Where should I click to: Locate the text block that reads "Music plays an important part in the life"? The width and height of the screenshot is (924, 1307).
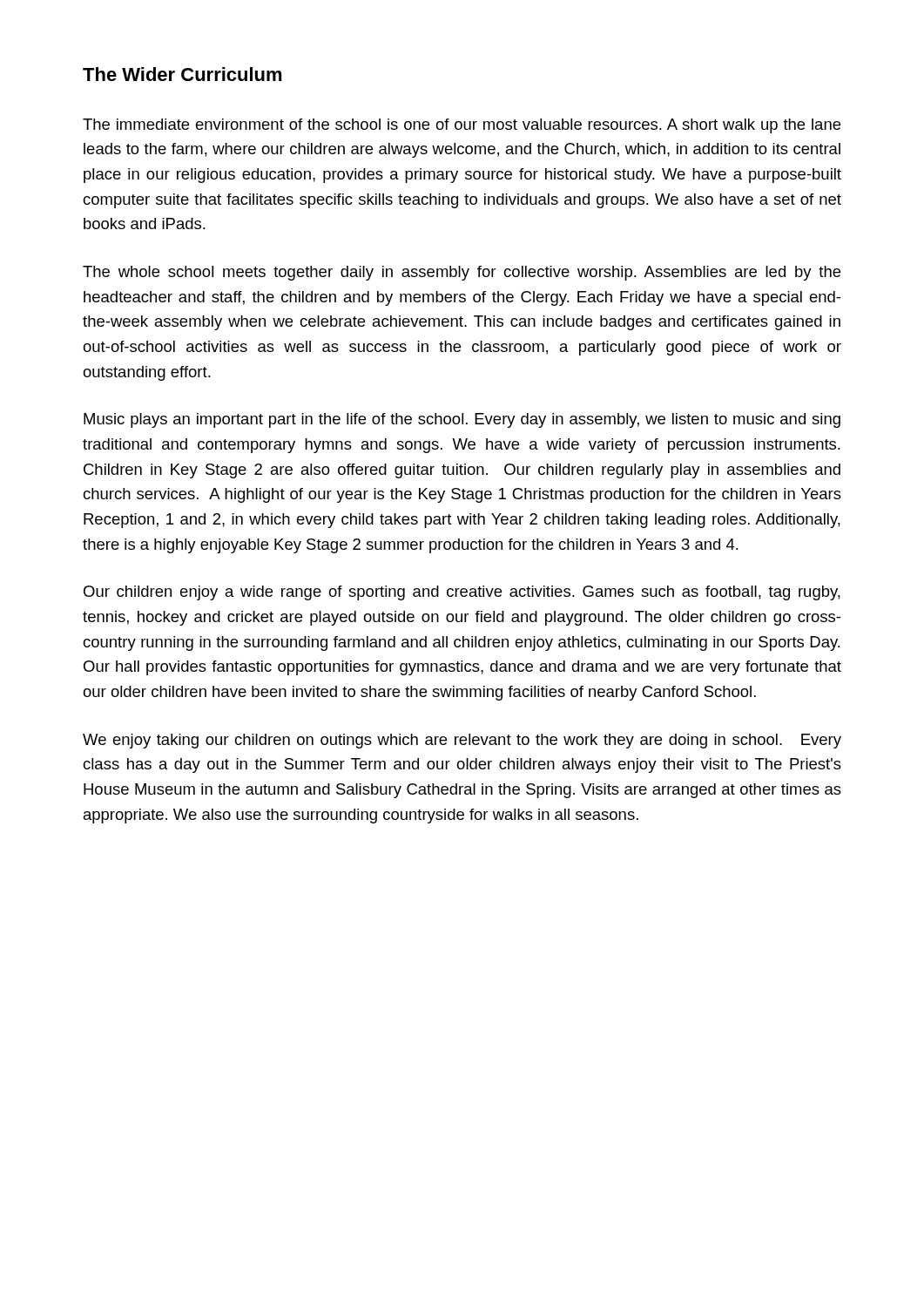462,482
